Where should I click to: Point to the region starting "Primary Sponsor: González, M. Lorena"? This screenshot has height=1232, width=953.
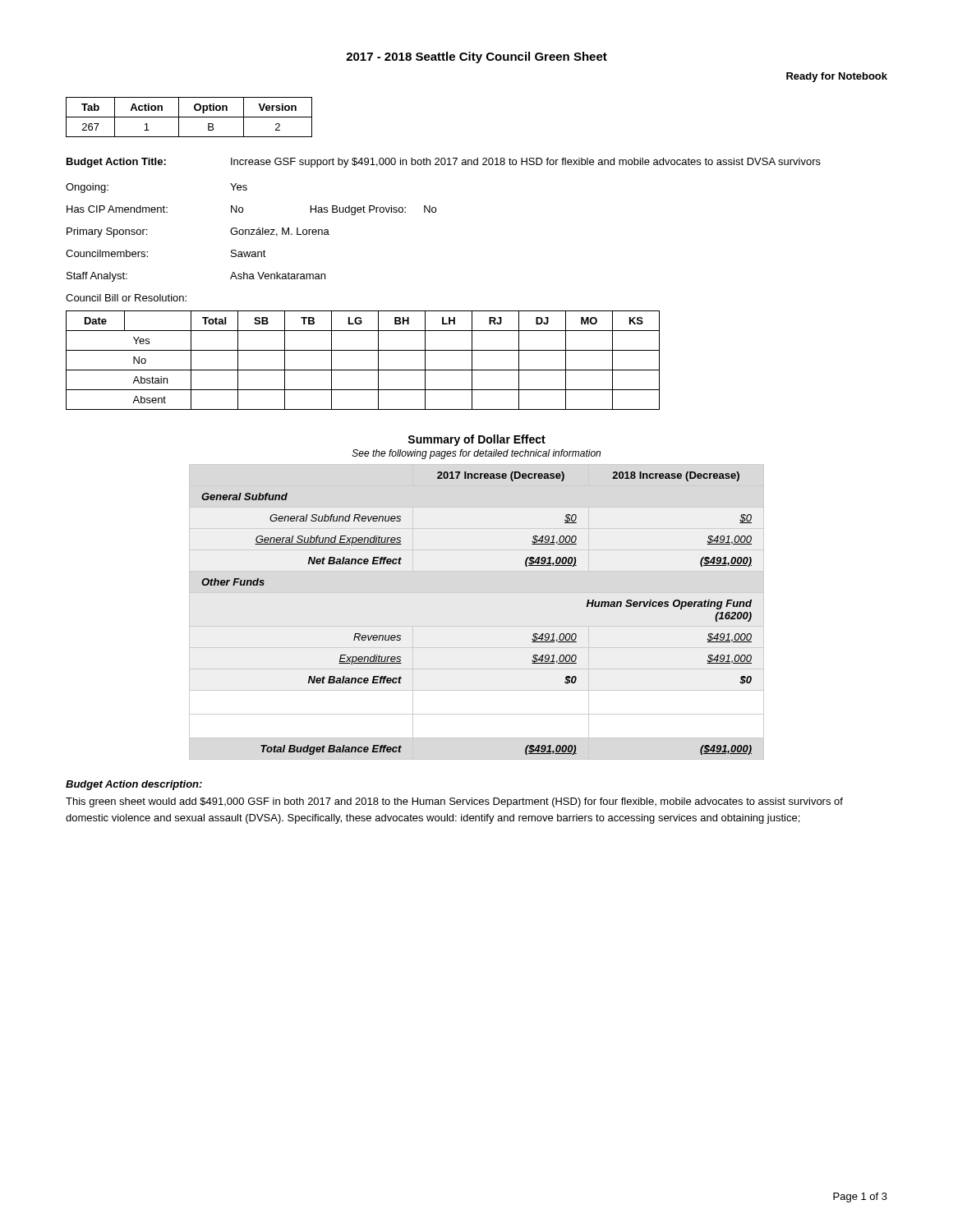tap(109, 231)
